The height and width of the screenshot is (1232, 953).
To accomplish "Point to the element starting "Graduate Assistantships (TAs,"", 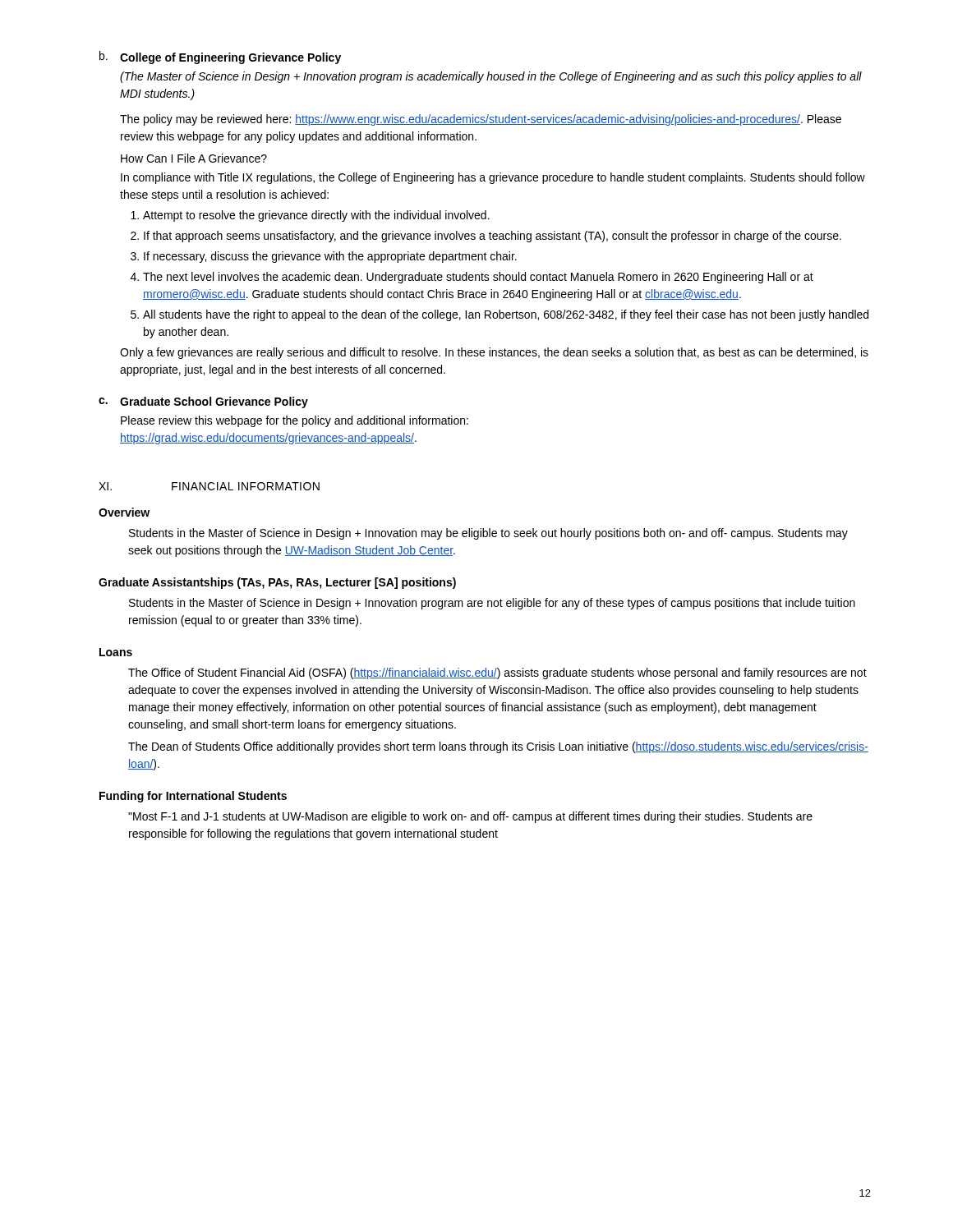I will [277, 583].
